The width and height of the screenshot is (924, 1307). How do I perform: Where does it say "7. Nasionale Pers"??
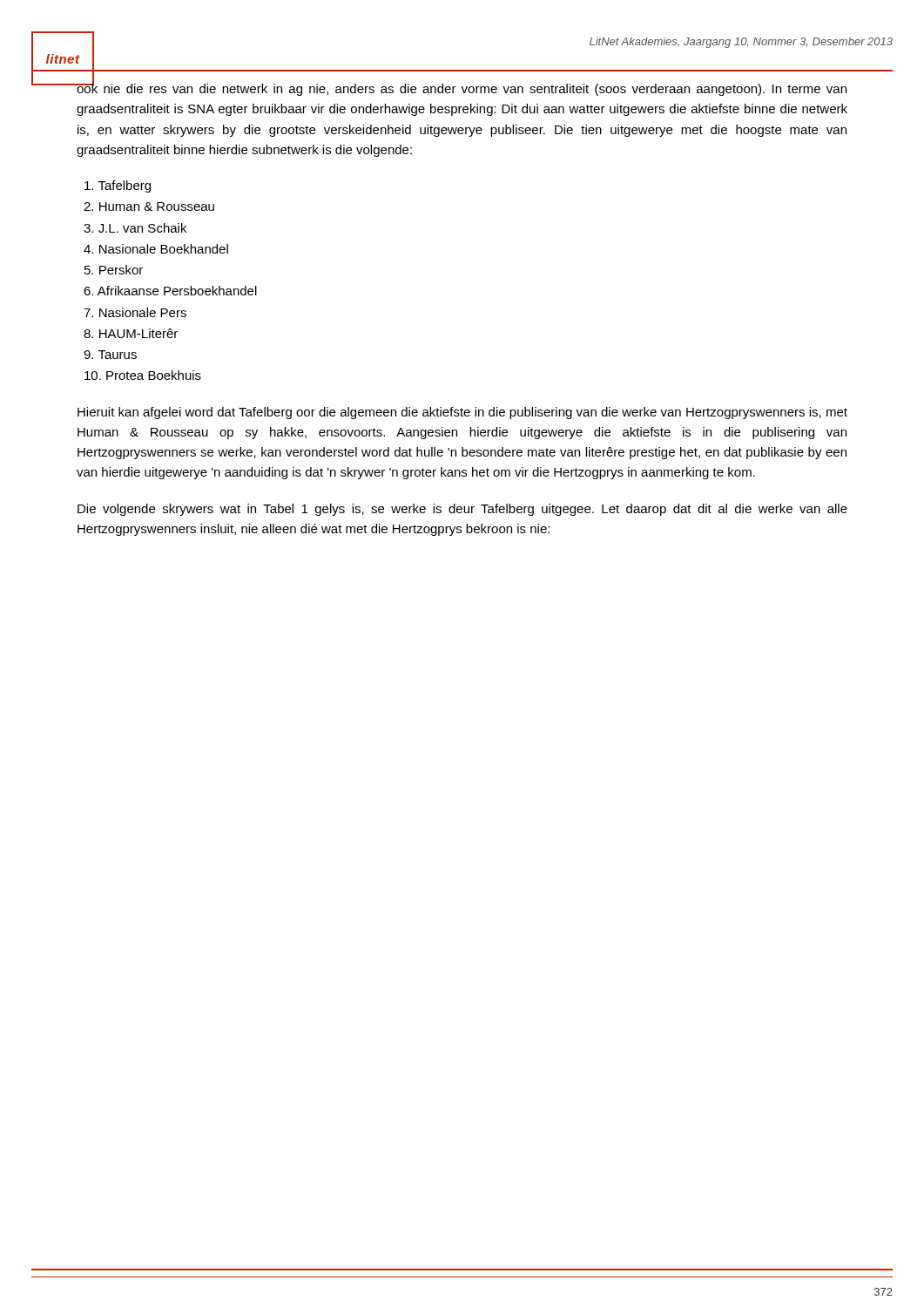(x=135, y=312)
